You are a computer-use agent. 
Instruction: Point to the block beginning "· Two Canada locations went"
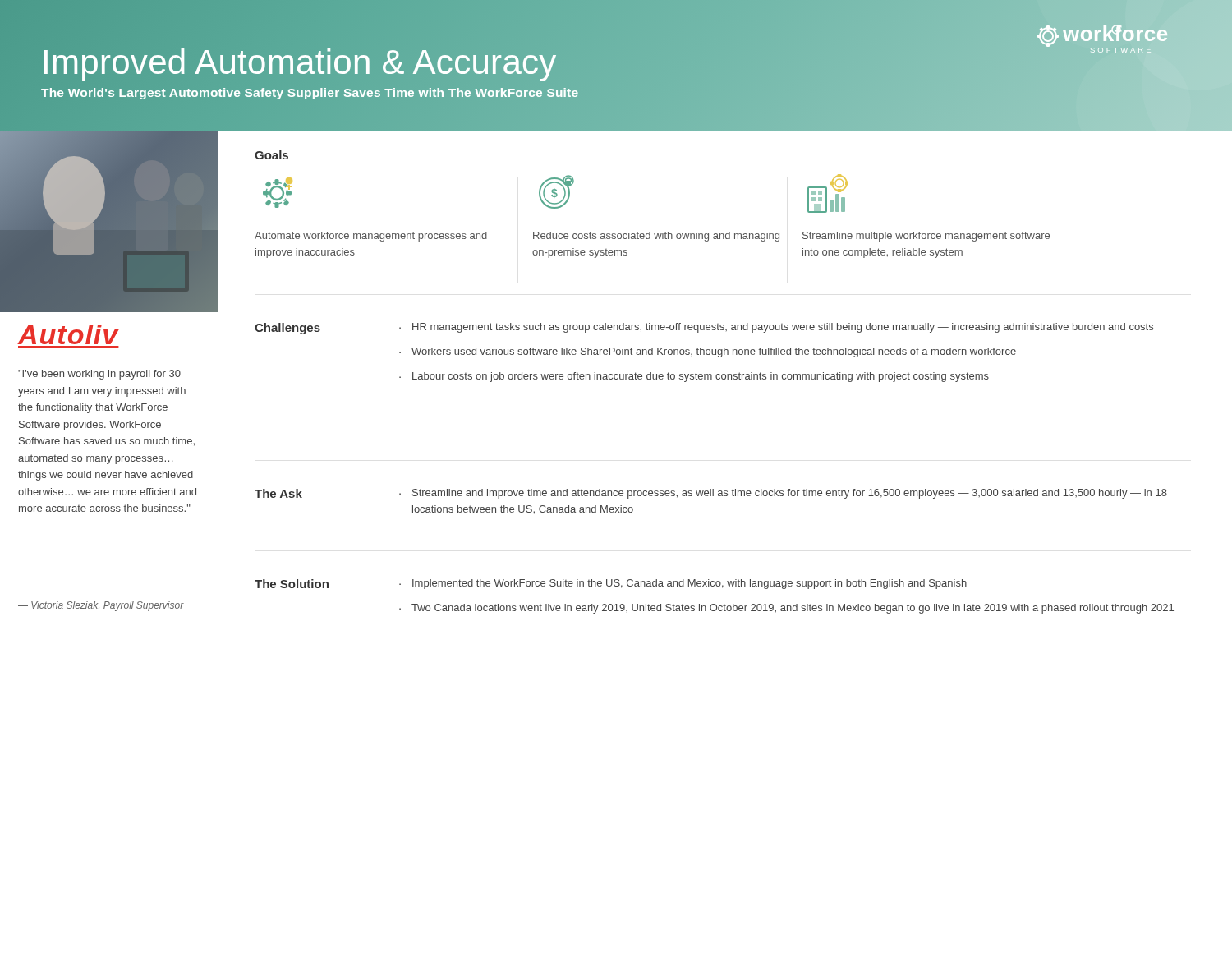[x=786, y=608]
